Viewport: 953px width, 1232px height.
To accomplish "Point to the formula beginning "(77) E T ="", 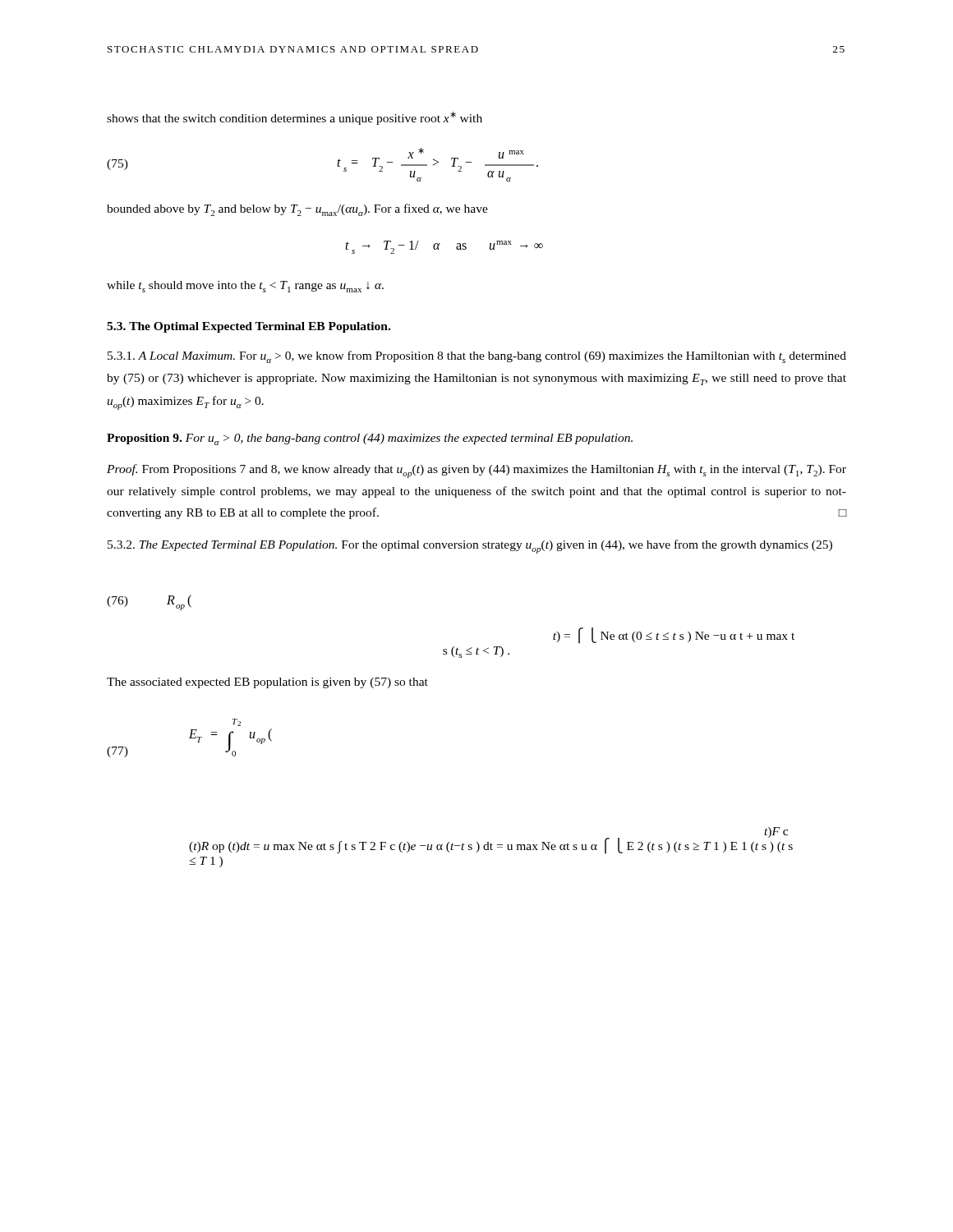I will pyautogui.click(x=237, y=722).
